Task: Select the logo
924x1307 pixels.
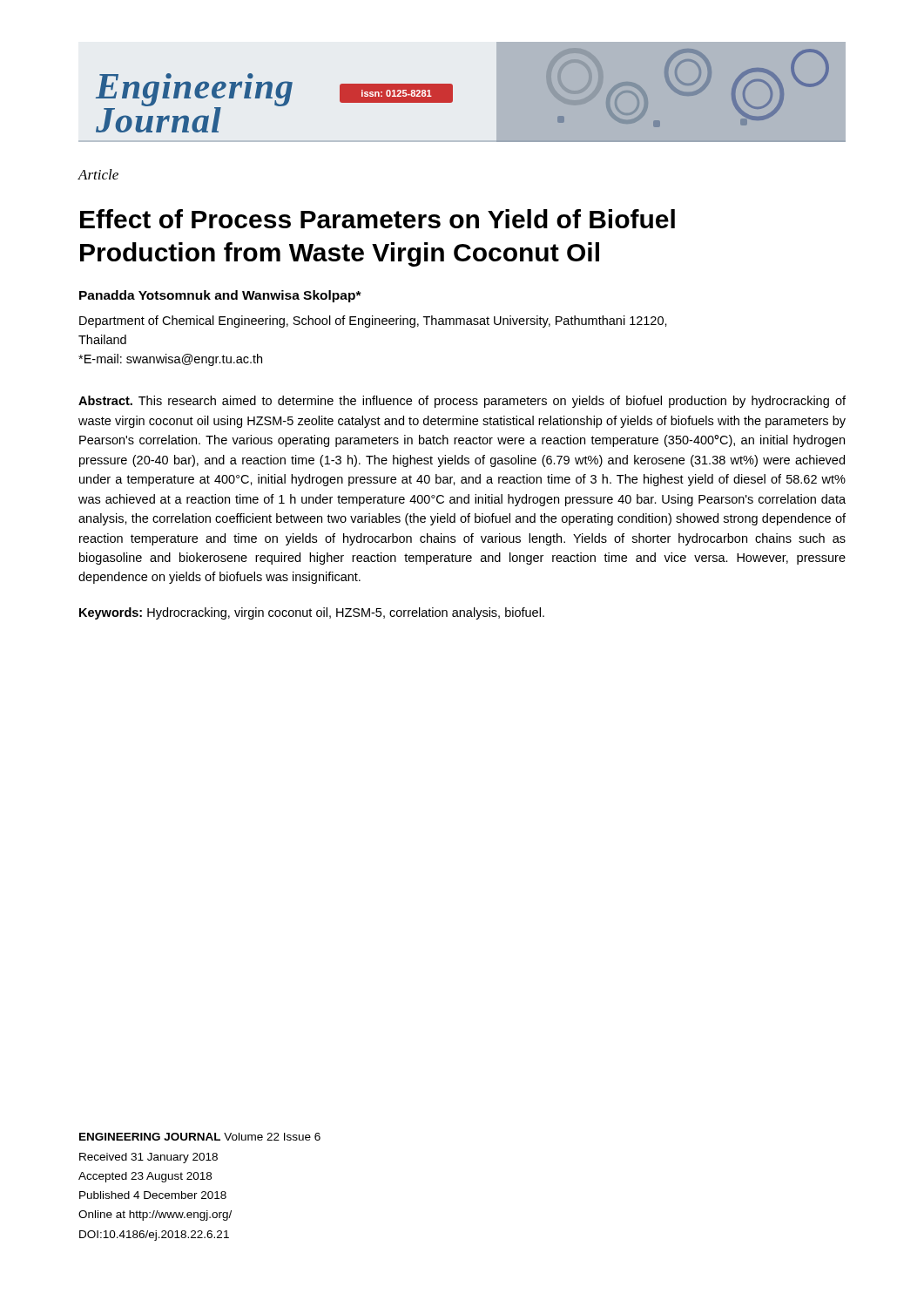Action: pyautogui.click(x=462, y=92)
